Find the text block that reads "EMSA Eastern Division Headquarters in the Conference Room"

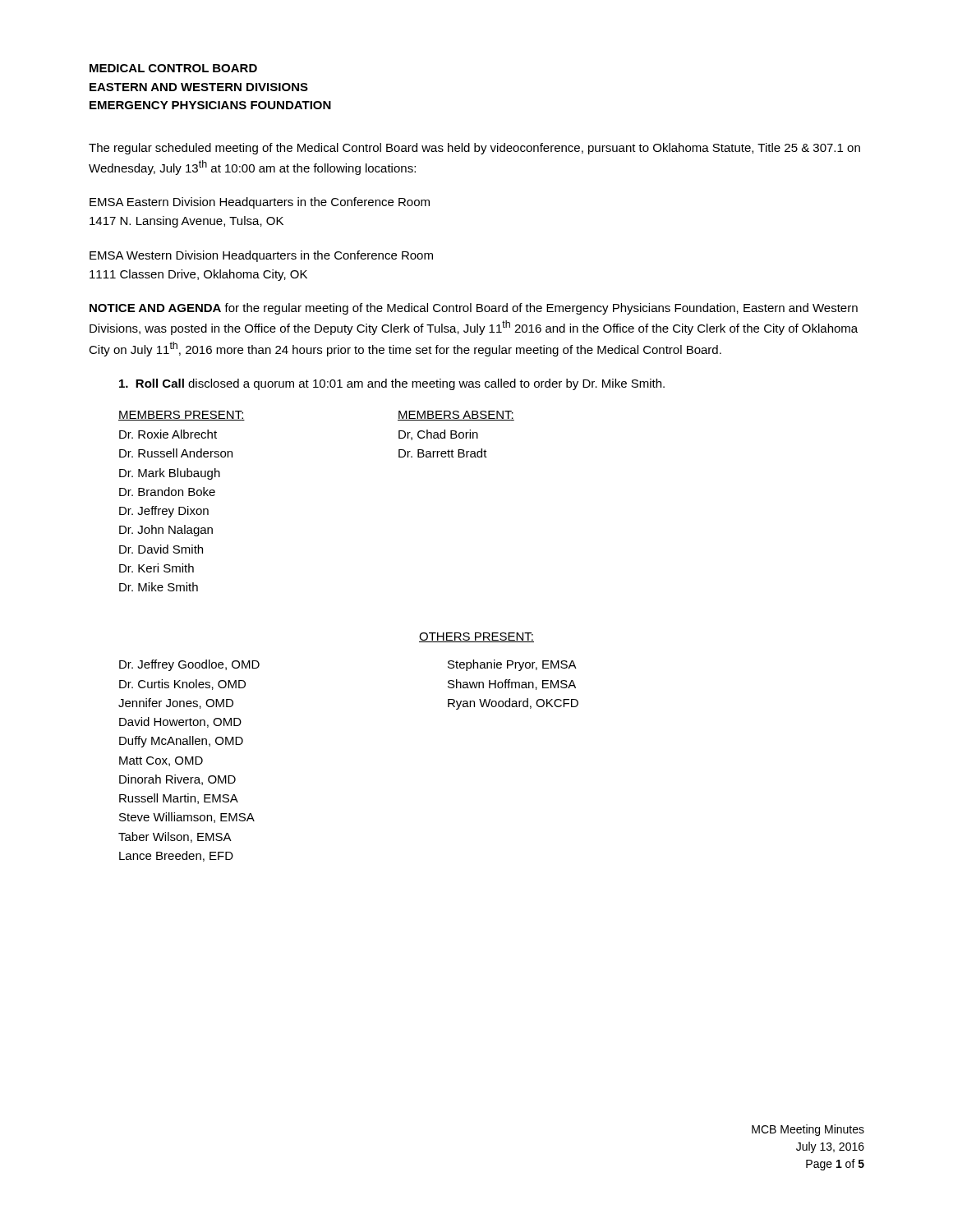point(260,211)
